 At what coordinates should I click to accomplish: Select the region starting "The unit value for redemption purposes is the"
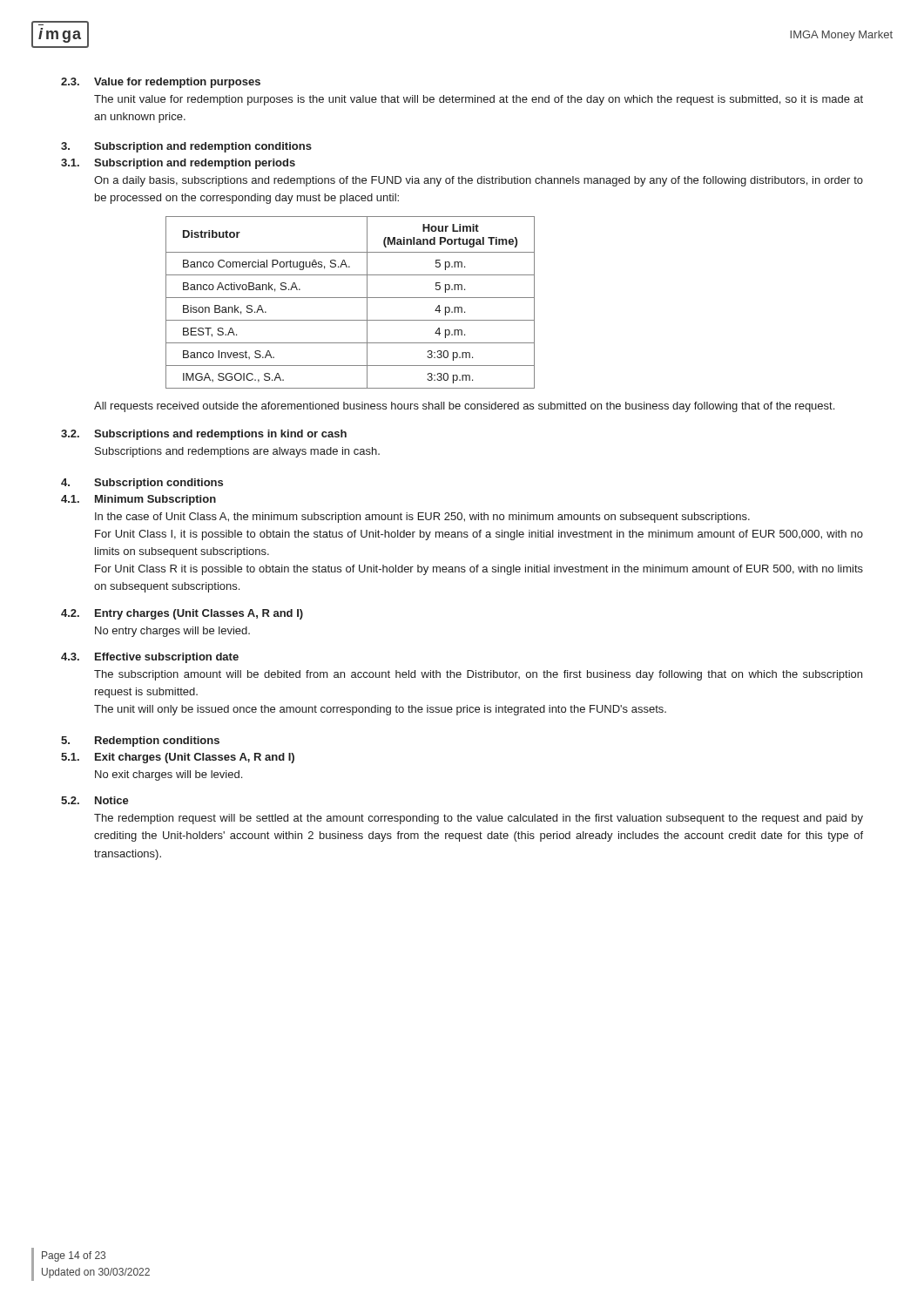point(479,108)
